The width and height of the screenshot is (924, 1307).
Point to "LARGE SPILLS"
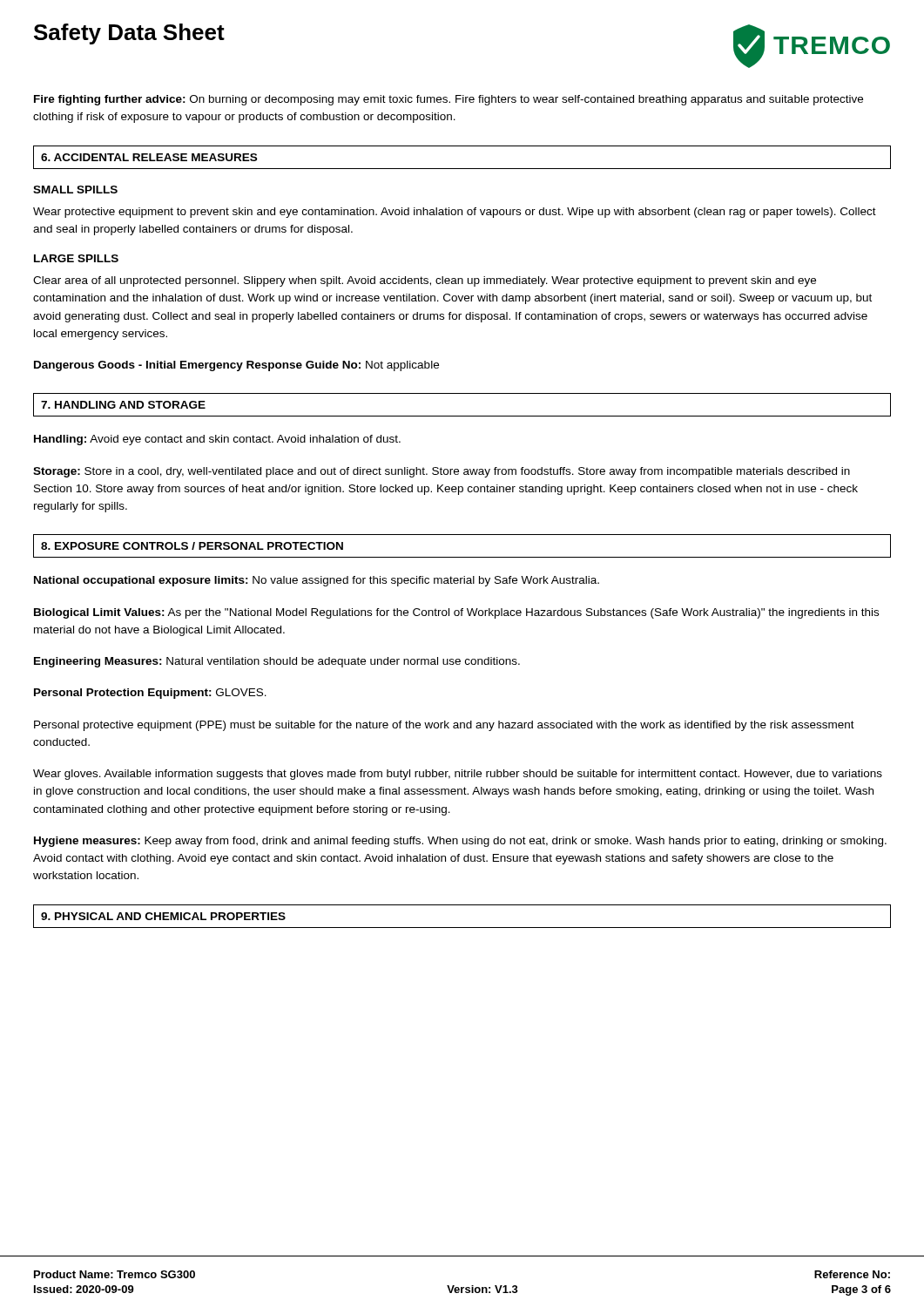tap(76, 258)
